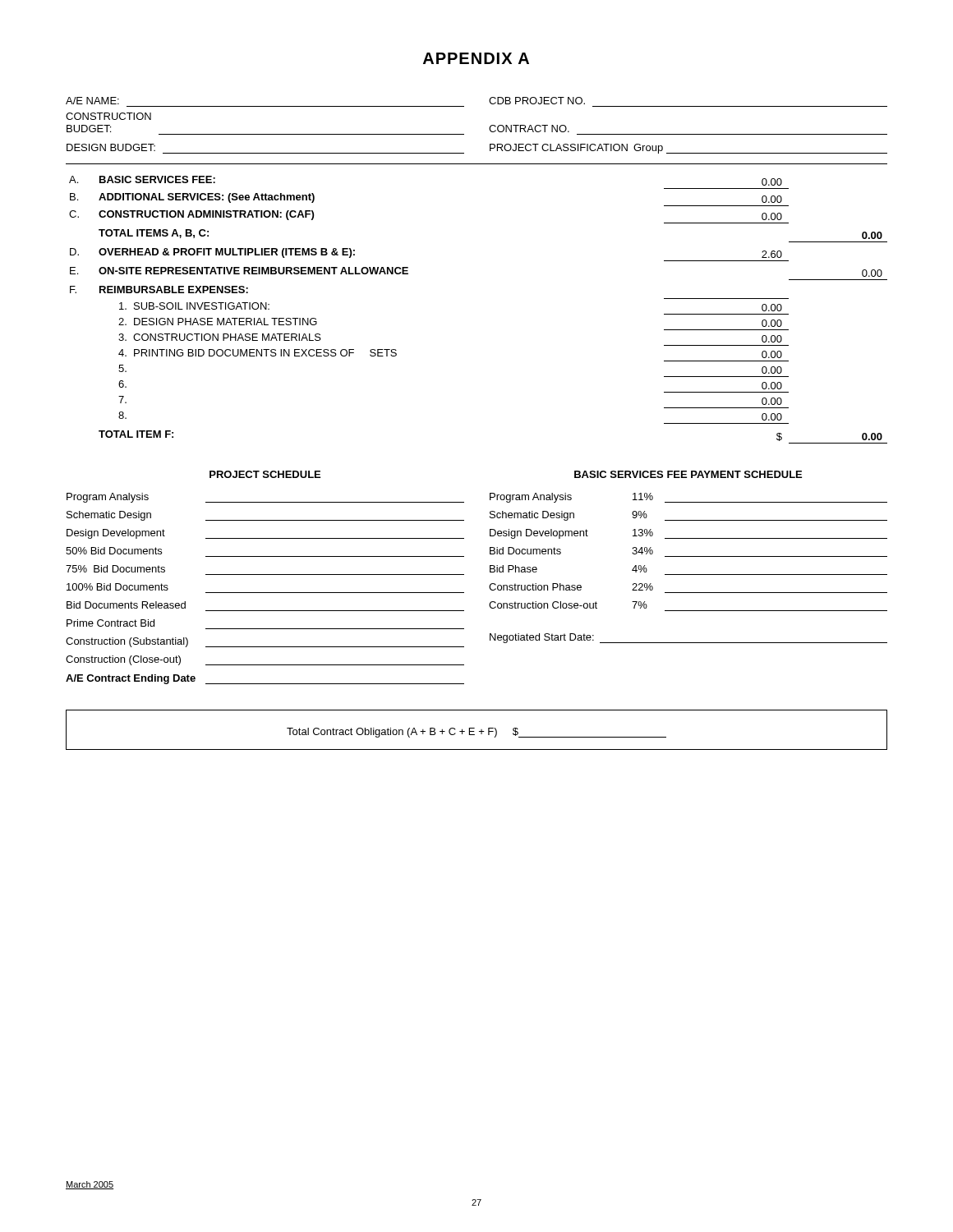Image resolution: width=953 pixels, height=1232 pixels.
Task: Locate the table with the text "A/E NAME: CDB PROJECT NO."
Action: point(476,122)
